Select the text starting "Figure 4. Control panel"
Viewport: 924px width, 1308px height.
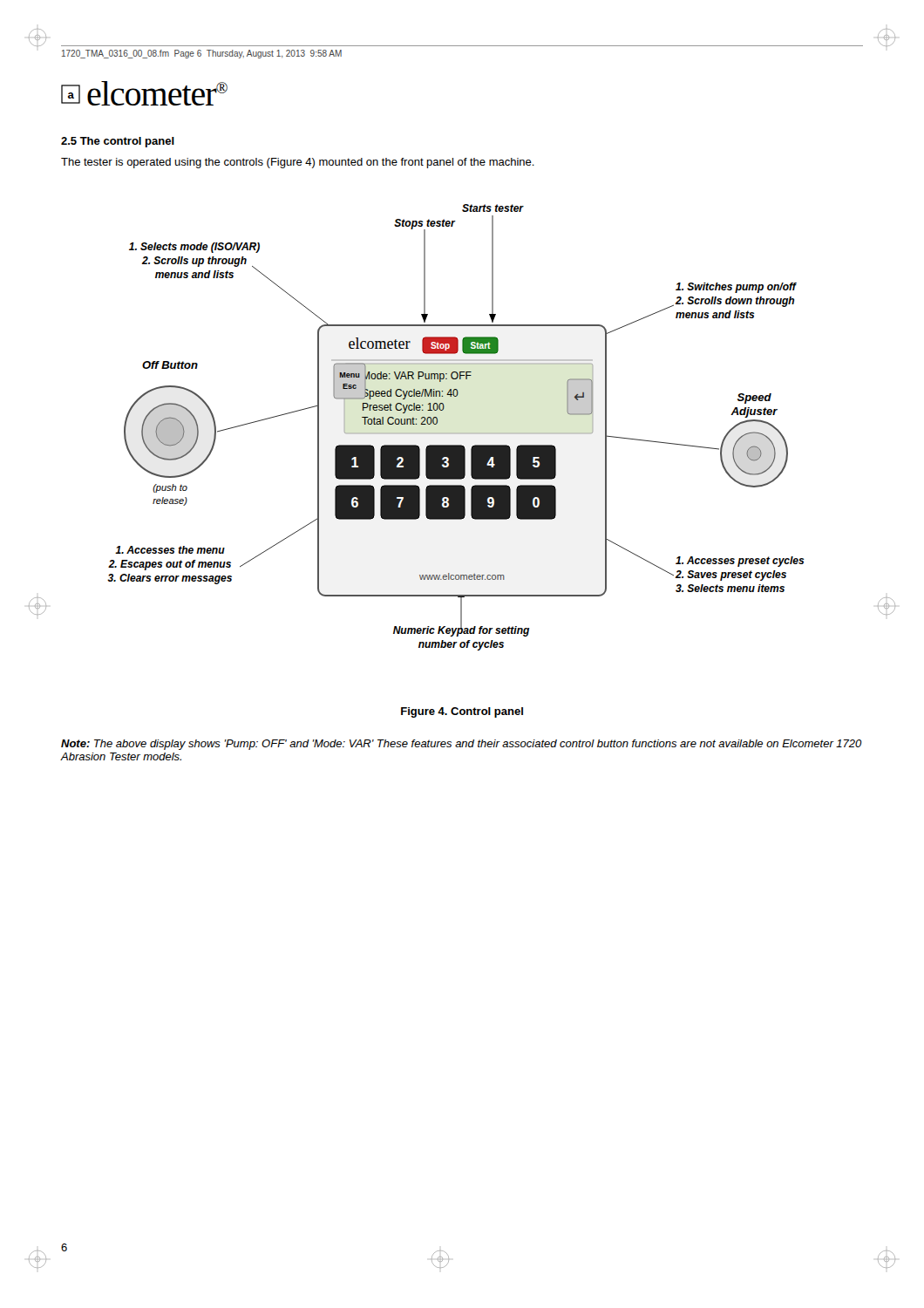coord(462,711)
